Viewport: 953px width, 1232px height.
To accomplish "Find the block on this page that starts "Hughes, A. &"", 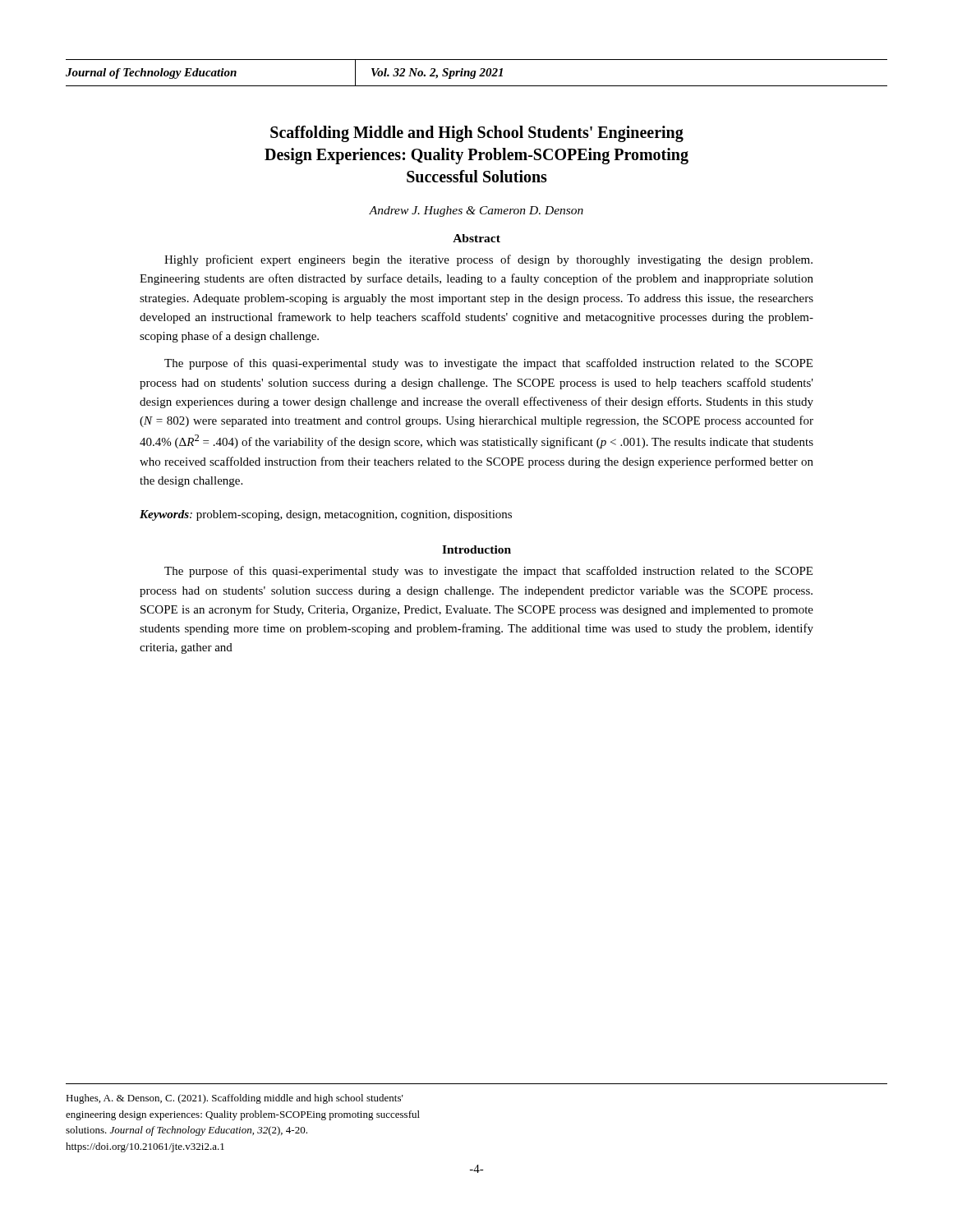I will 243,1122.
